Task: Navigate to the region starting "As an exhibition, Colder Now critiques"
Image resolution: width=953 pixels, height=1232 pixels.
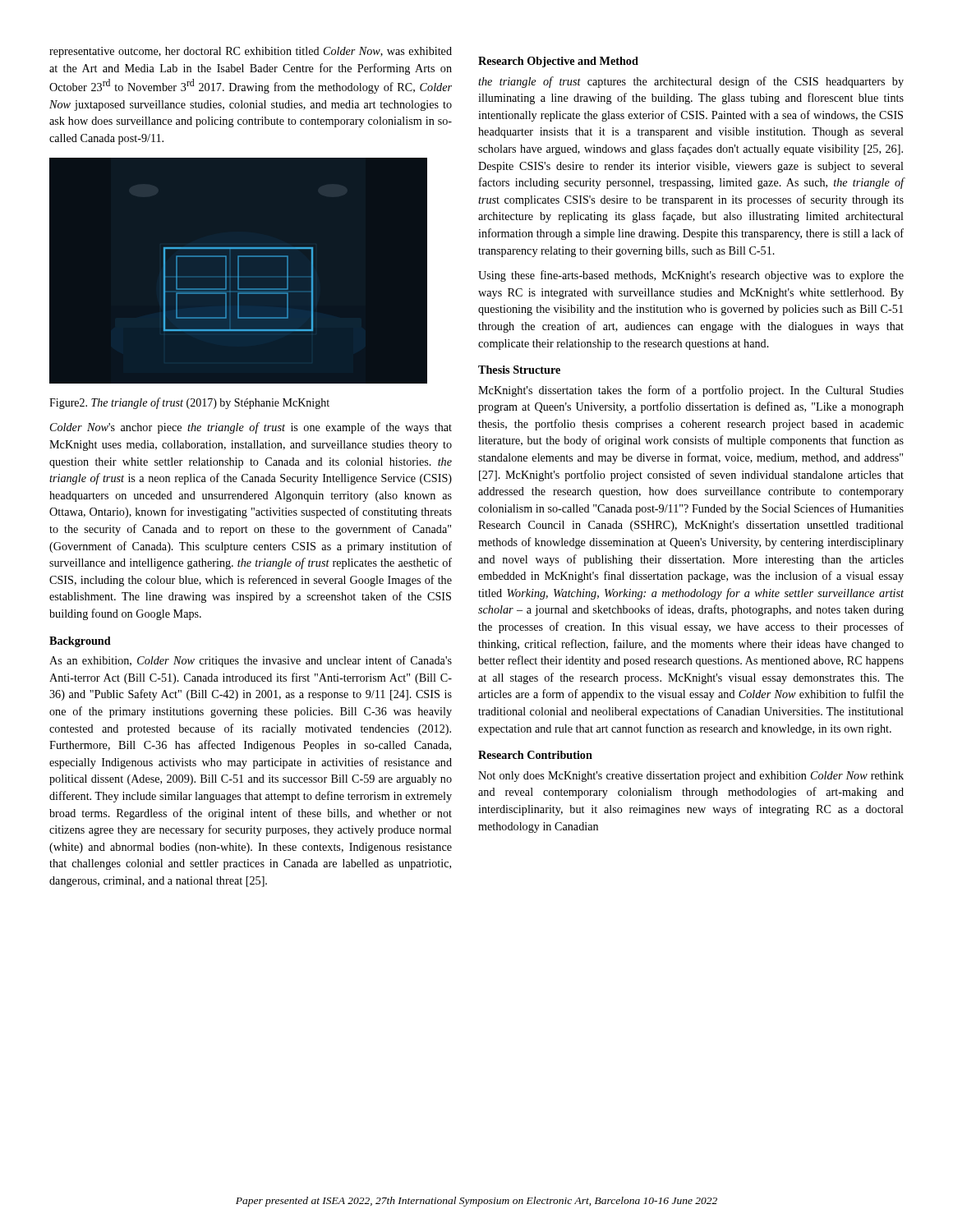Action: click(251, 770)
